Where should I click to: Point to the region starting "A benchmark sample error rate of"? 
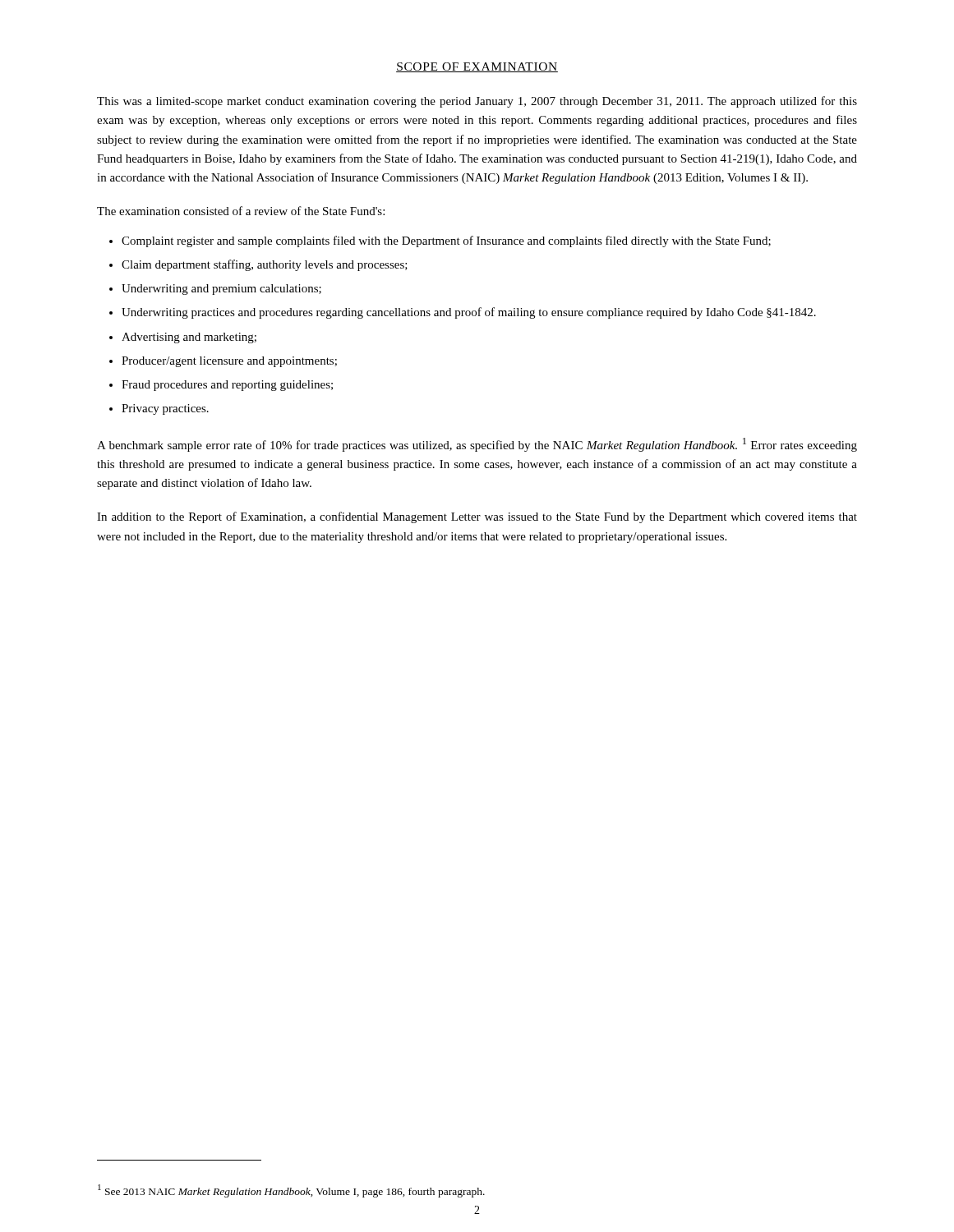[x=477, y=462]
